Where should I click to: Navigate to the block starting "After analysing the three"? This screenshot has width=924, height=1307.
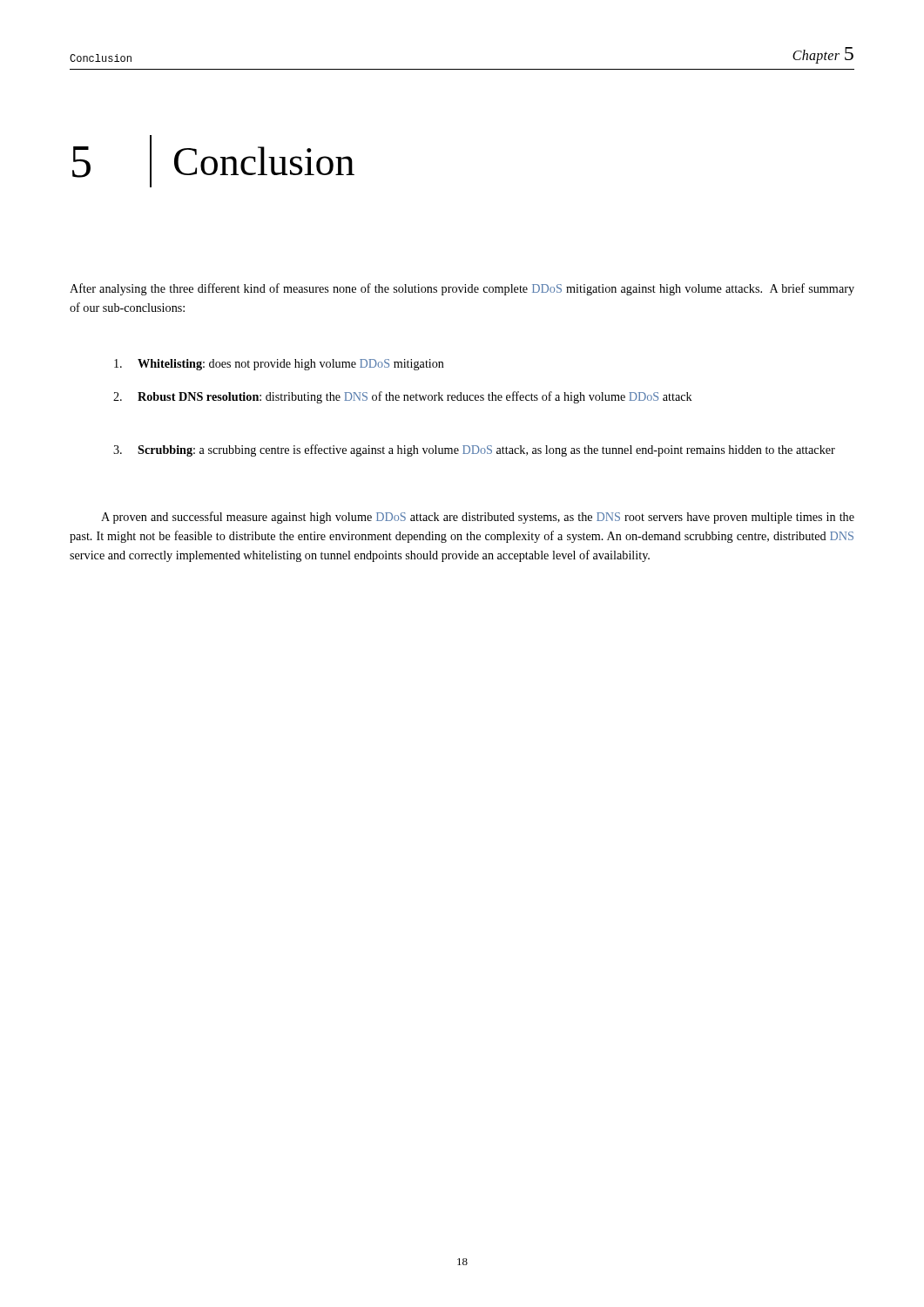pyautogui.click(x=462, y=298)
